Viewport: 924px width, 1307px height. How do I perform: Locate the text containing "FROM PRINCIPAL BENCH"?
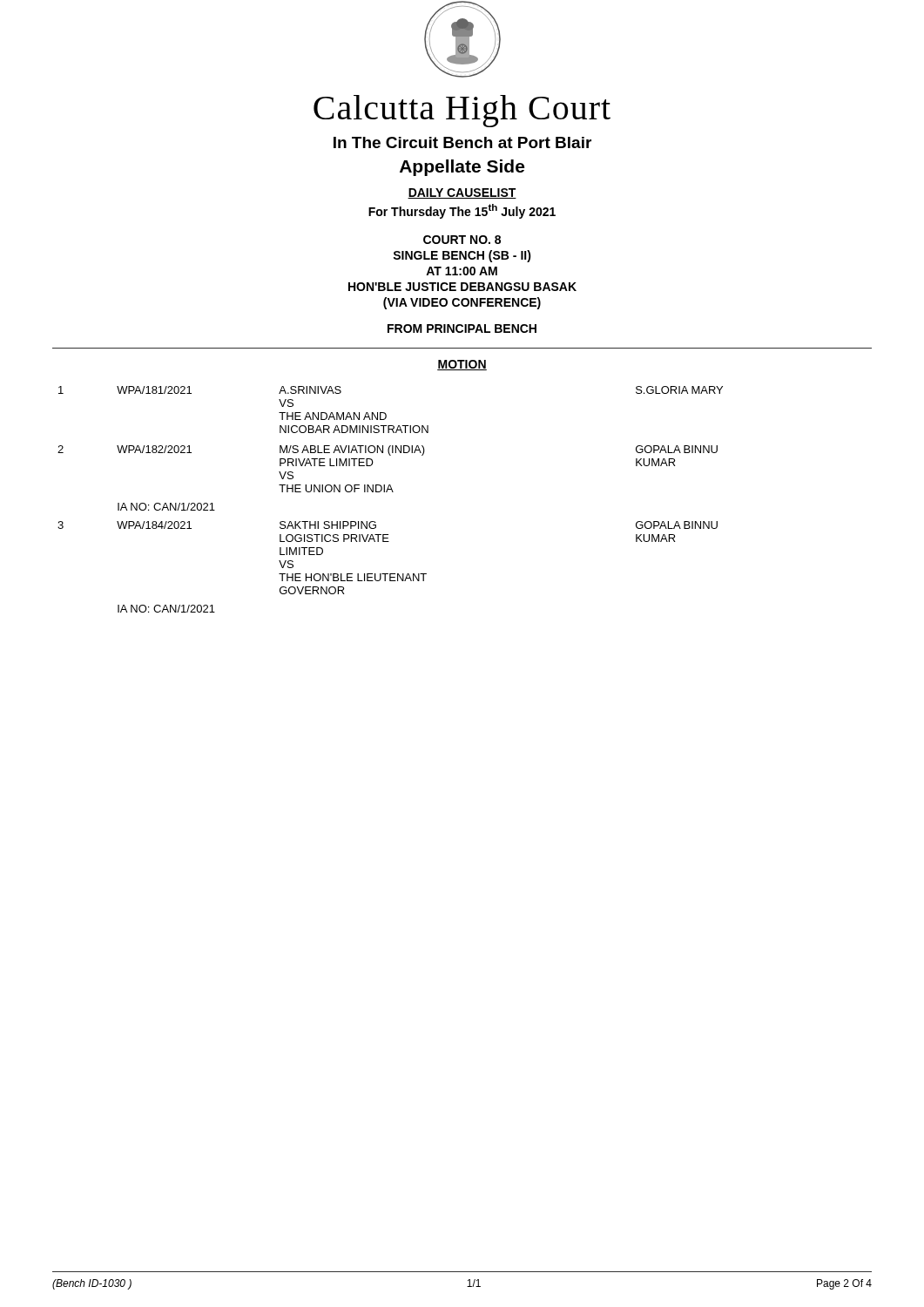[462, 328]
